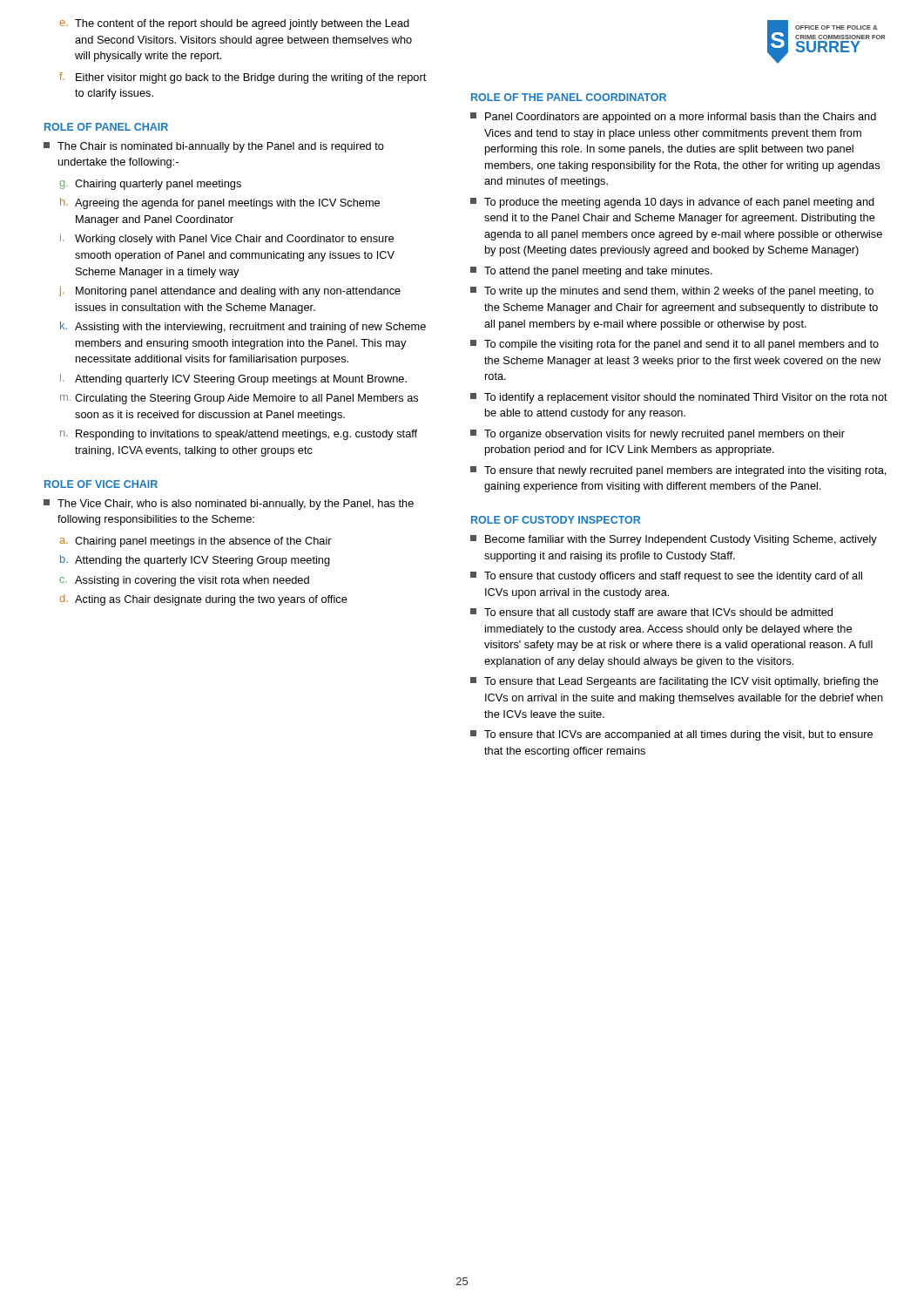Locate the block of text that opens with "To produce the meeting agenda 10 days in"
This screenshot has height=1307, width=924.
pos(679,226)
